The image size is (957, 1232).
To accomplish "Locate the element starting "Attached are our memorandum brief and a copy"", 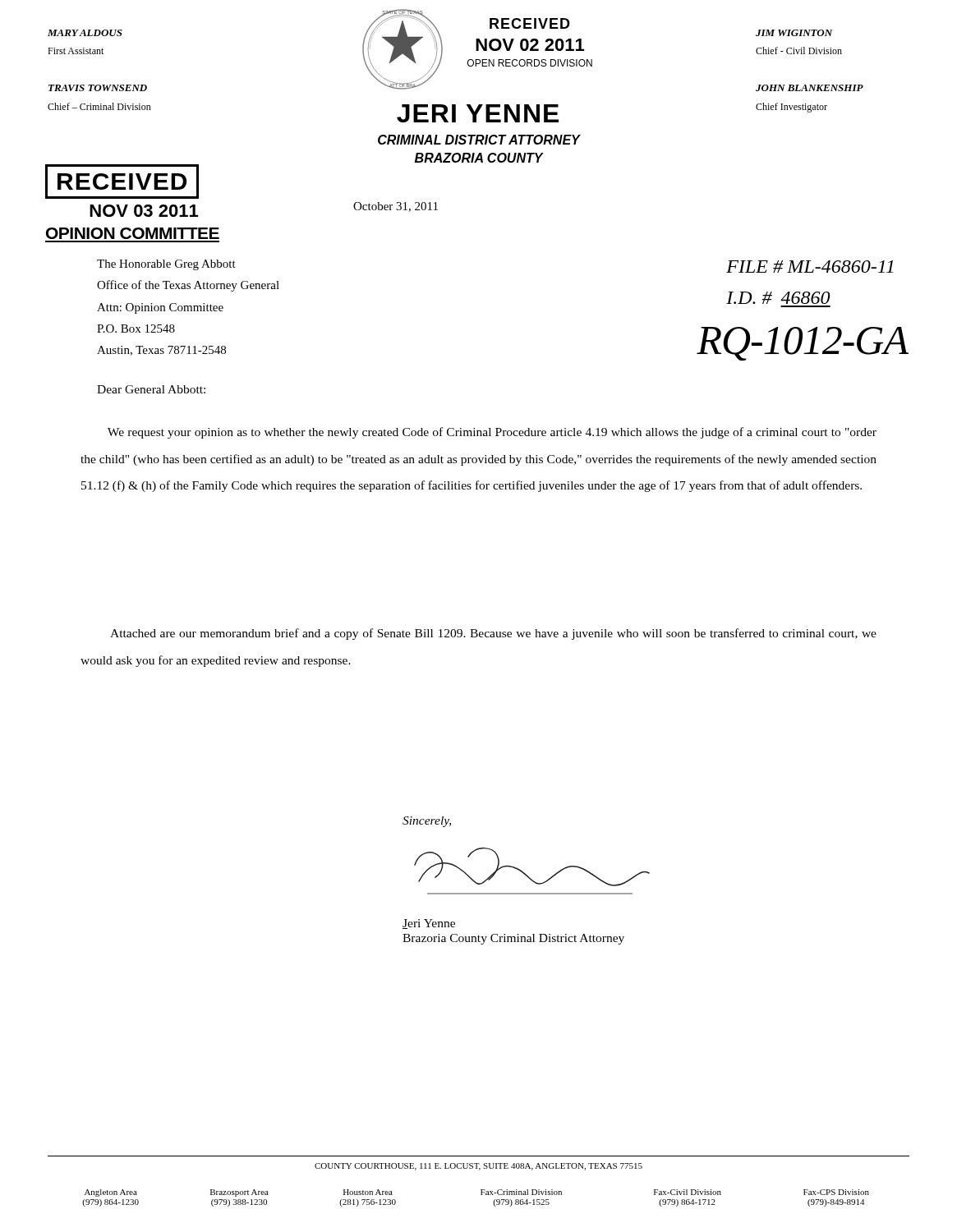I will tap(478, 646).
